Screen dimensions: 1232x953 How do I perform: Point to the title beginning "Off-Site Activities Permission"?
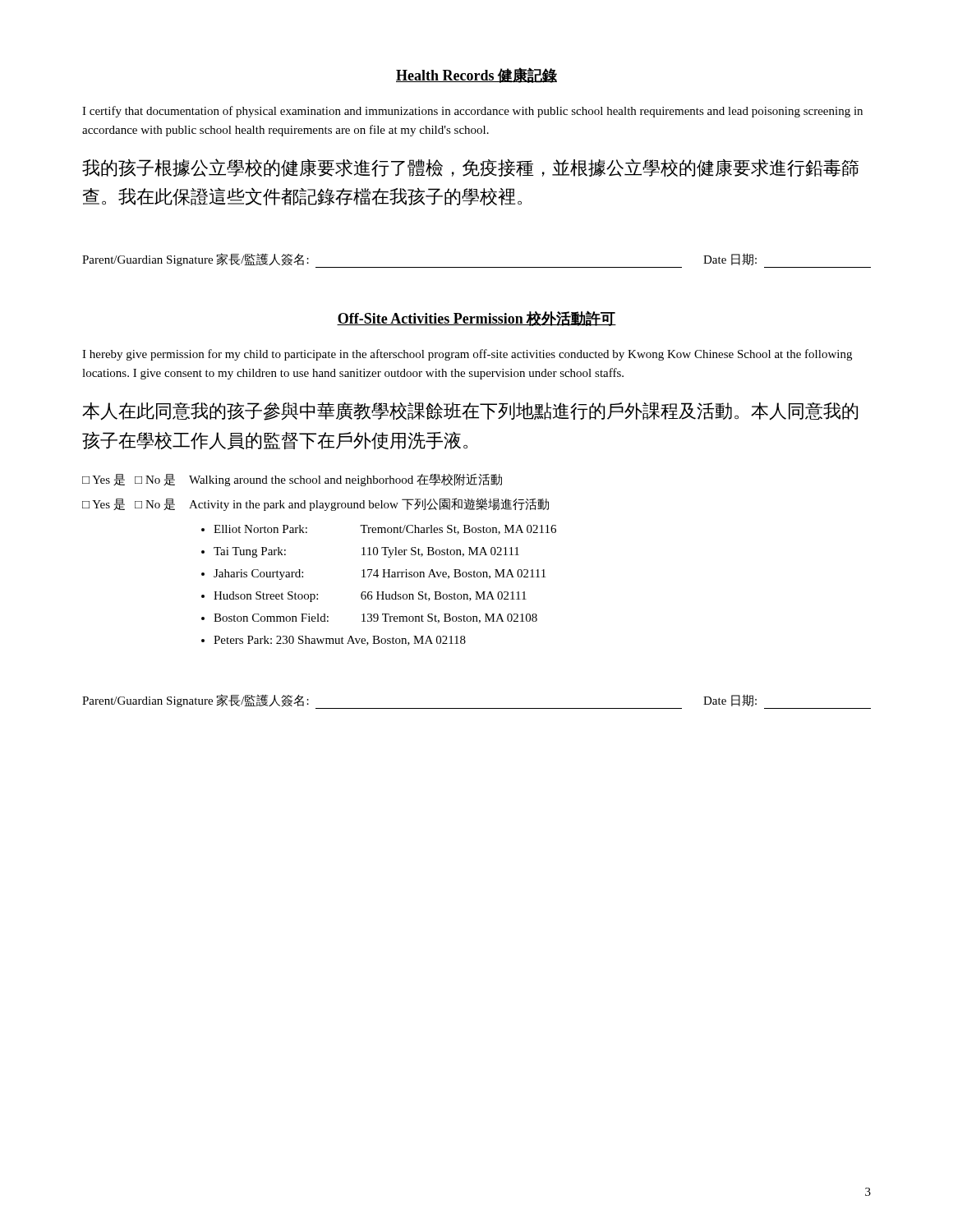pyautogui.click(x=476, y=319)
